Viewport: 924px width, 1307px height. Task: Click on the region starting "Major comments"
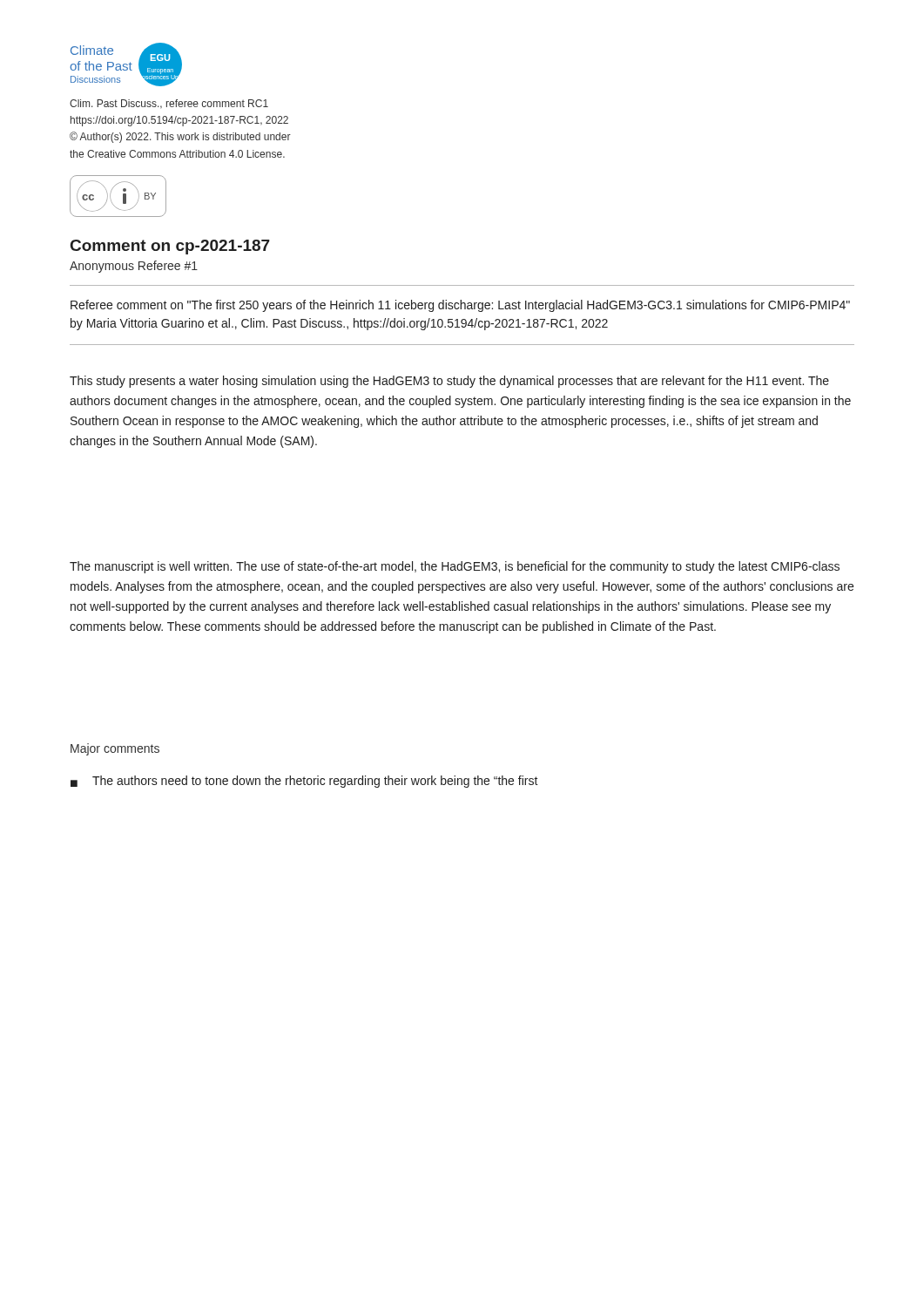(115, 748)
